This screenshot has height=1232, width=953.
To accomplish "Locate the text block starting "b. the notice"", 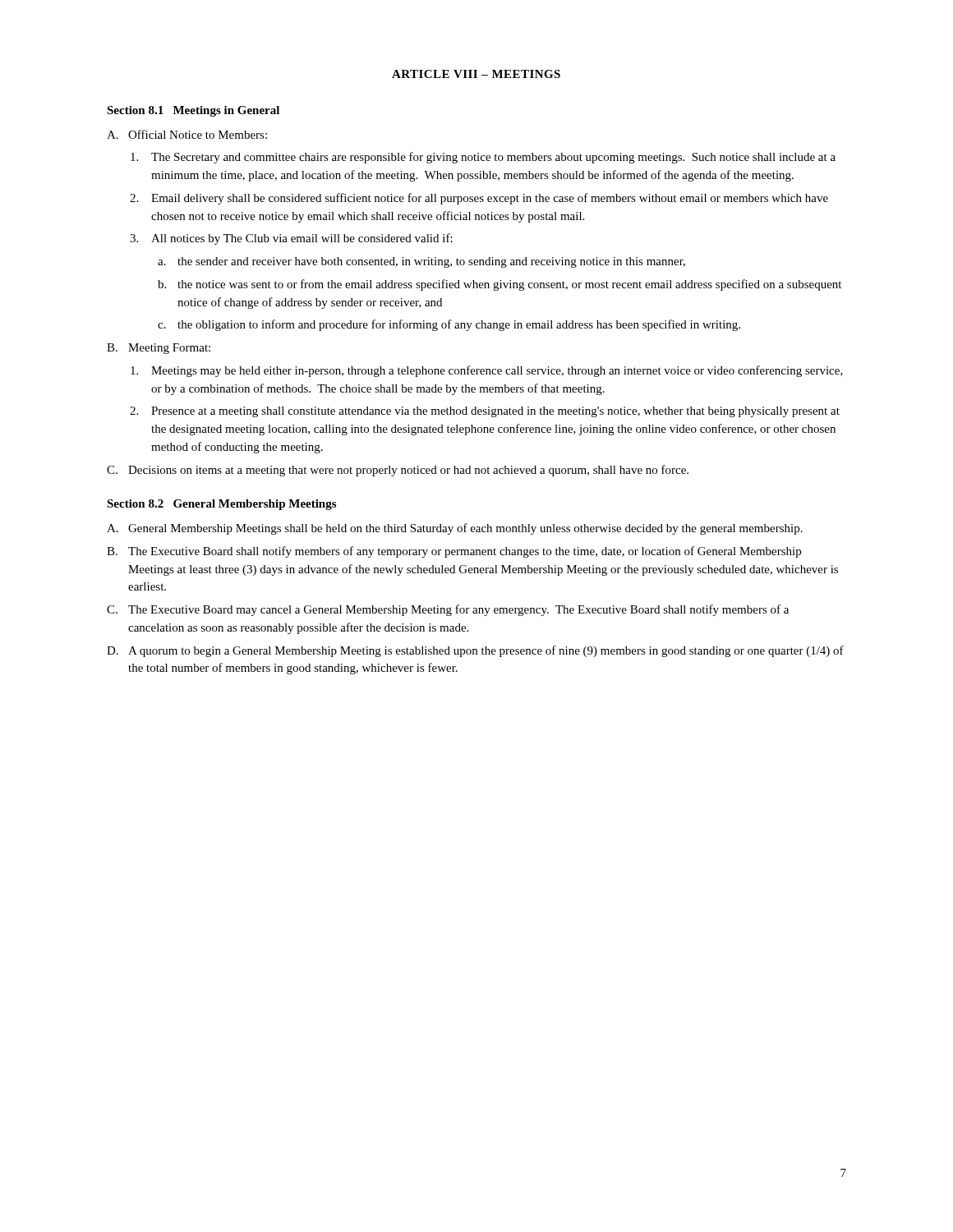I will pos(502,294).
